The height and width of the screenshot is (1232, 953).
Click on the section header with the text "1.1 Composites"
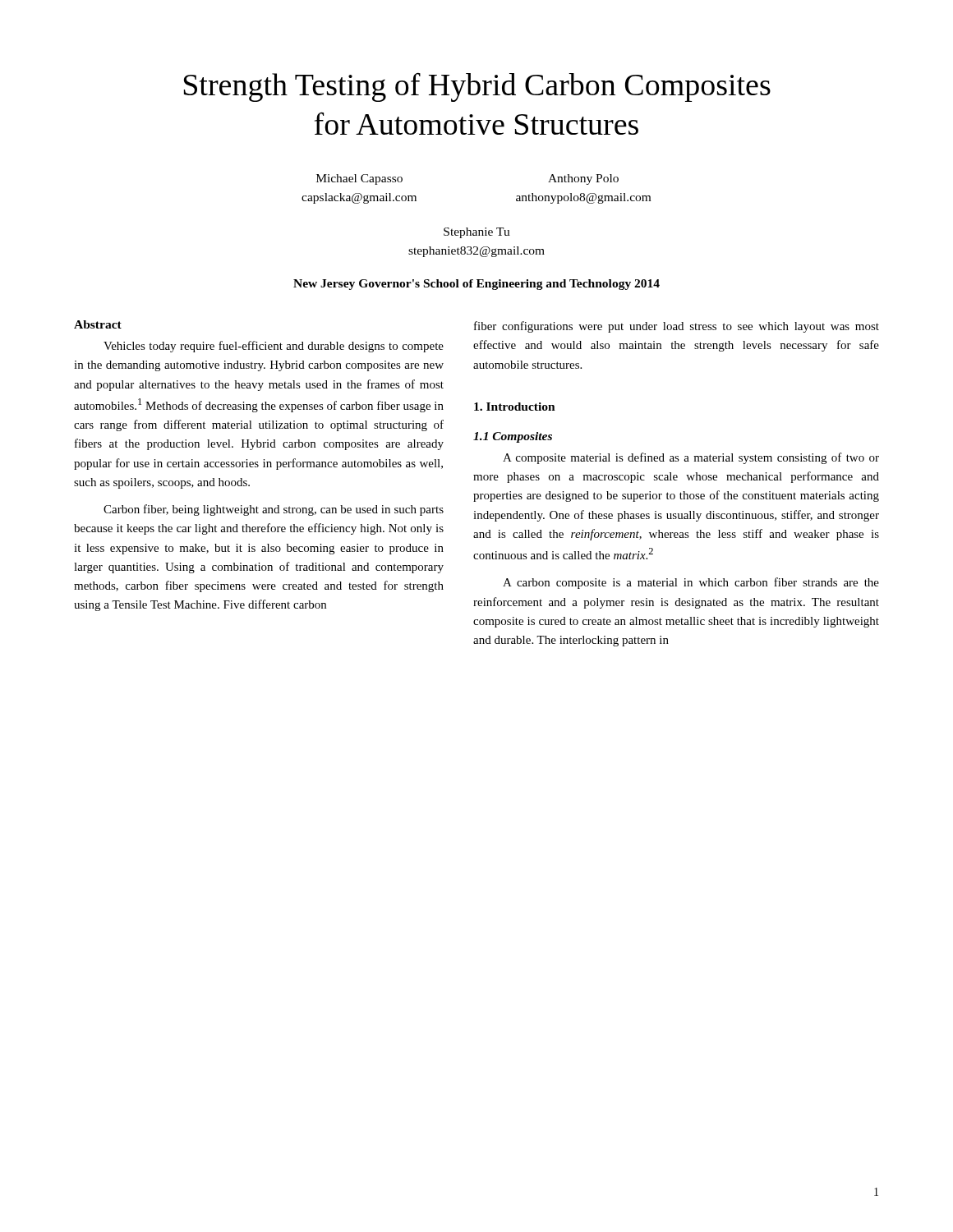tap(513, 436)
